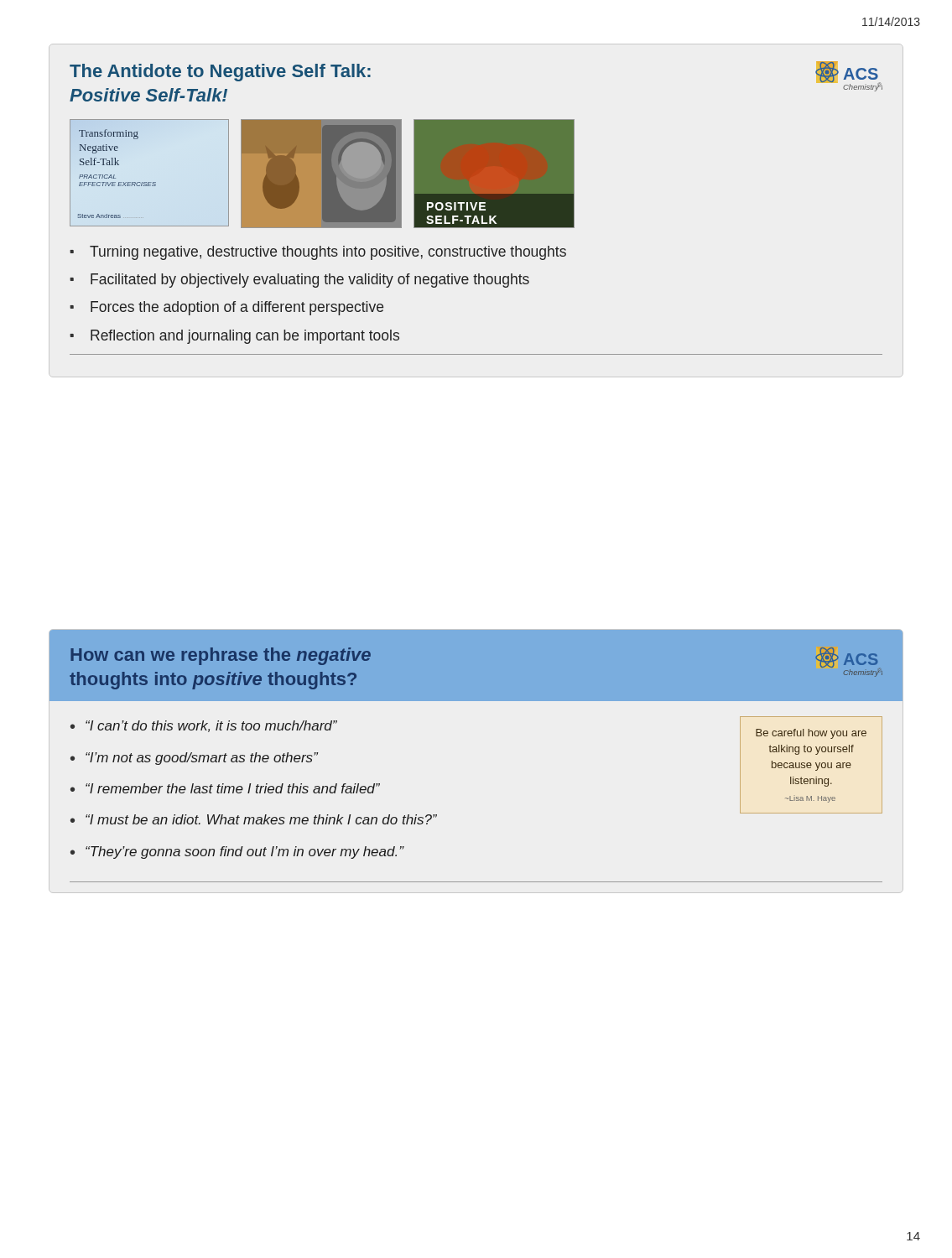Select the passage starting "▪ Turning negative, destructive thoughts into positive, constructive"
Screen dimensions: 1258x952
click(318, 252)
